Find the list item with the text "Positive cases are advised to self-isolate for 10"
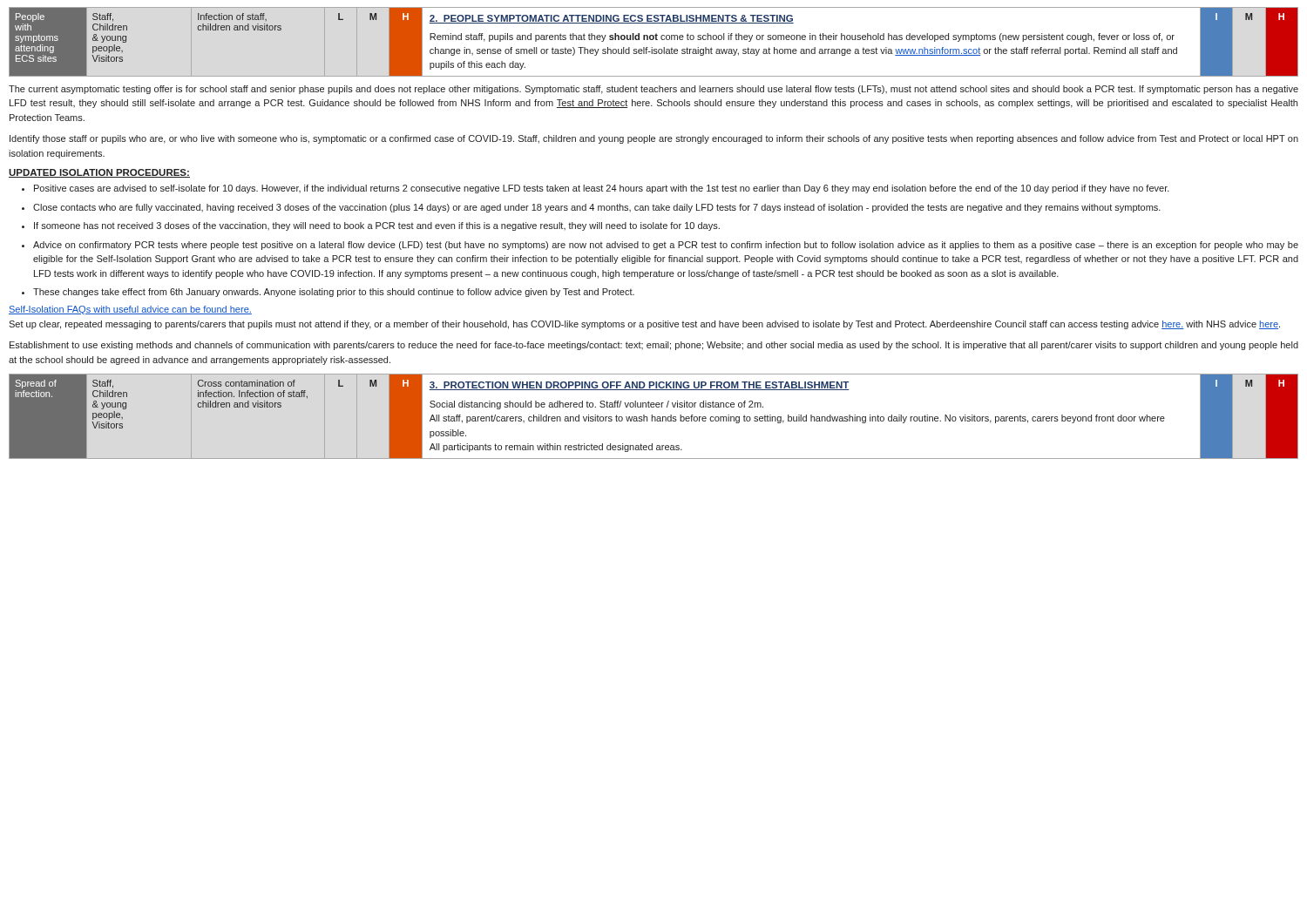 point(601,188)
